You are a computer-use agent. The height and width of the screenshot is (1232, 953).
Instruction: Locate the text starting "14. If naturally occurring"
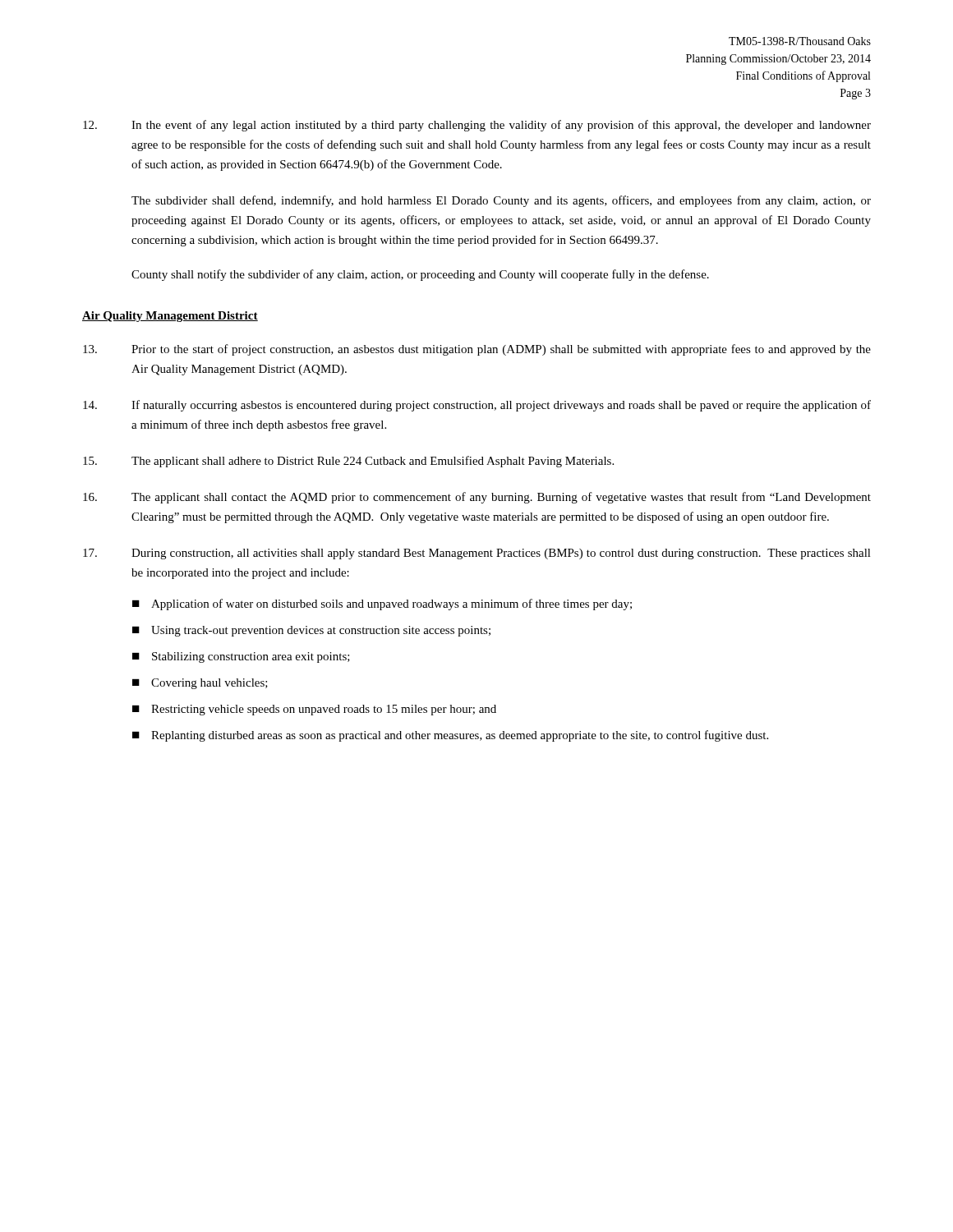pos(476,415)
